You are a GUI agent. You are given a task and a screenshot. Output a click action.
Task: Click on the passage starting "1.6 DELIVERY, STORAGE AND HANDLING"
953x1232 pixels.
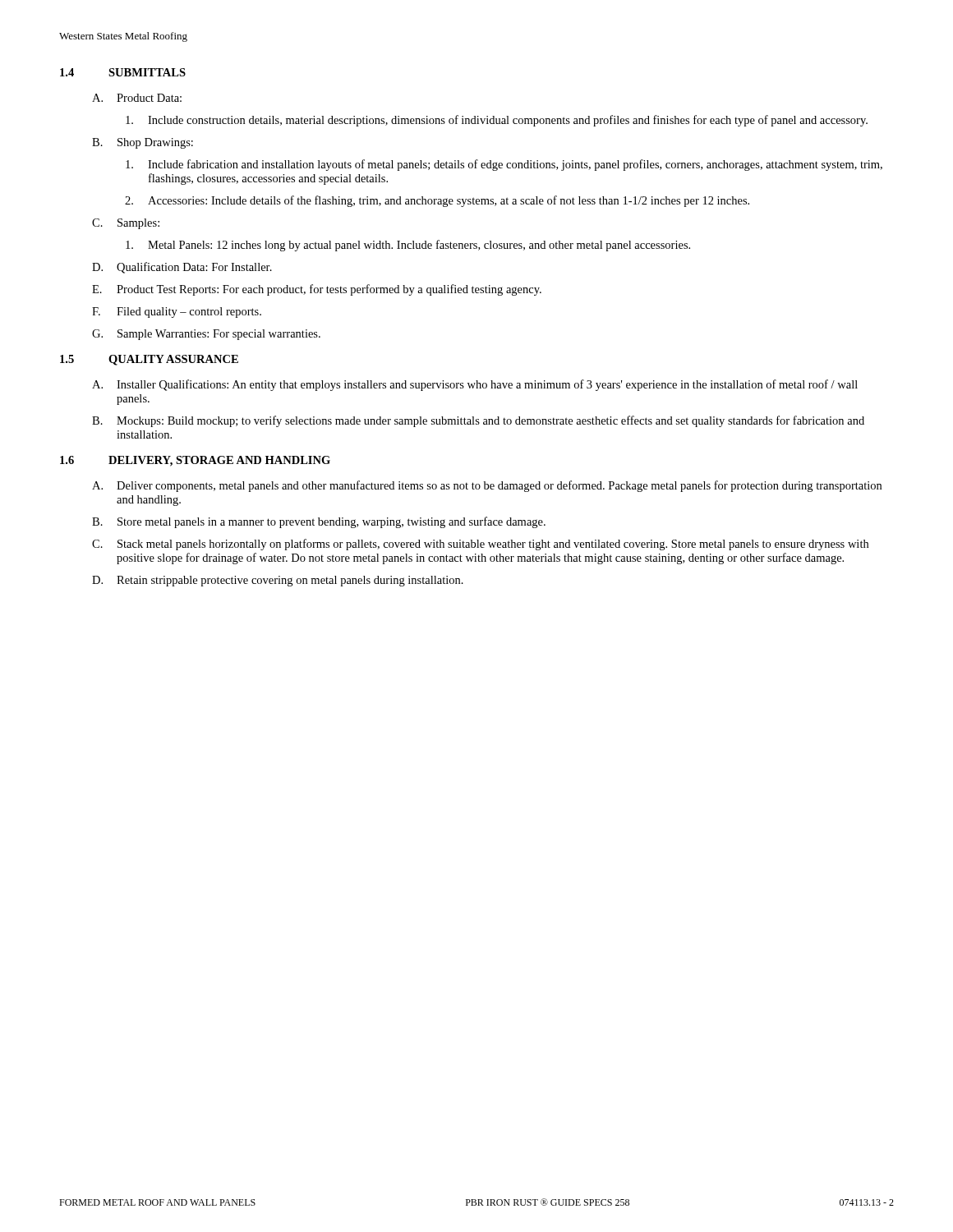[195, 460]
